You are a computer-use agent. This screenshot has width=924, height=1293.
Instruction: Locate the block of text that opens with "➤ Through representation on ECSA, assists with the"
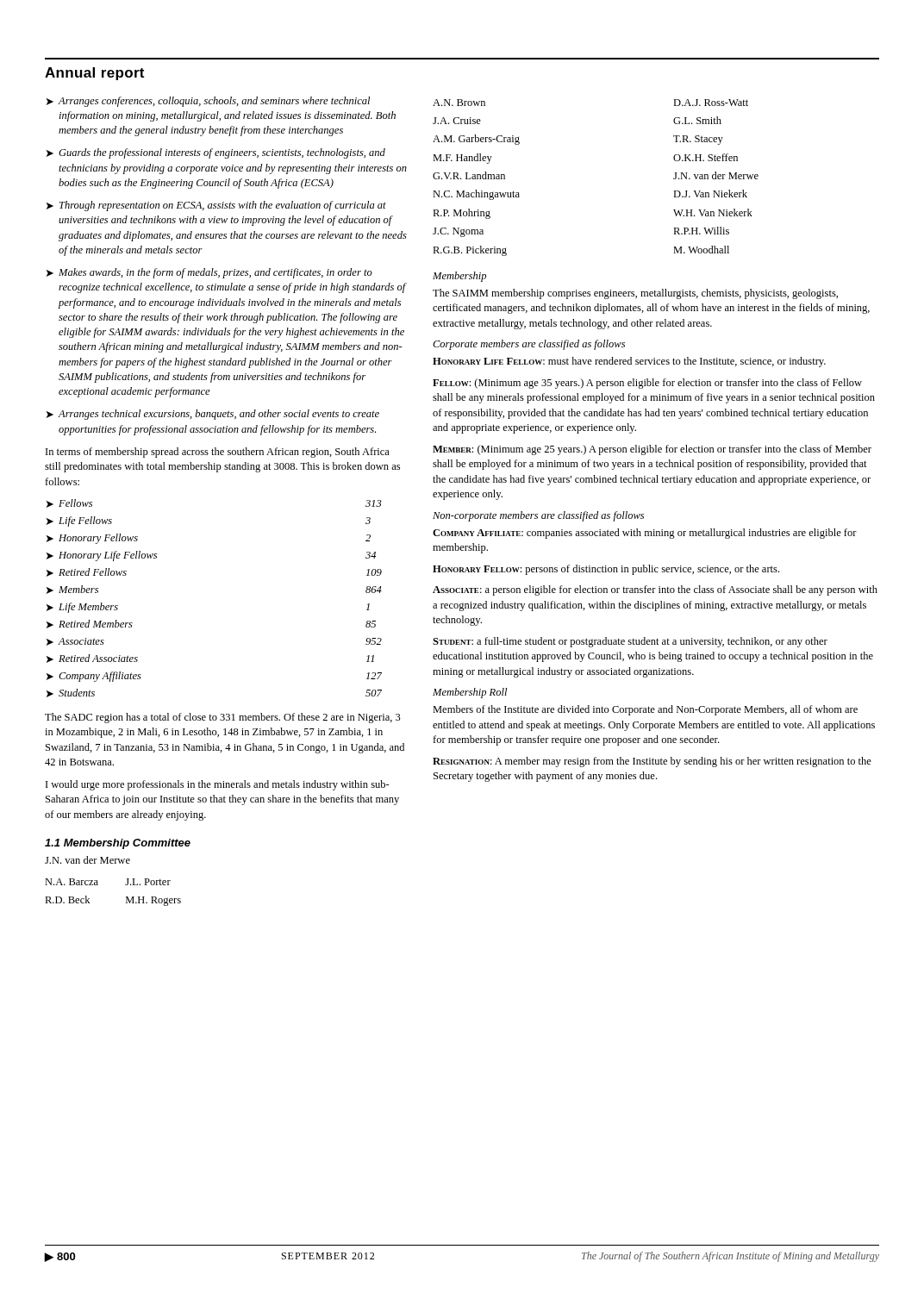(x=226, y=228)
